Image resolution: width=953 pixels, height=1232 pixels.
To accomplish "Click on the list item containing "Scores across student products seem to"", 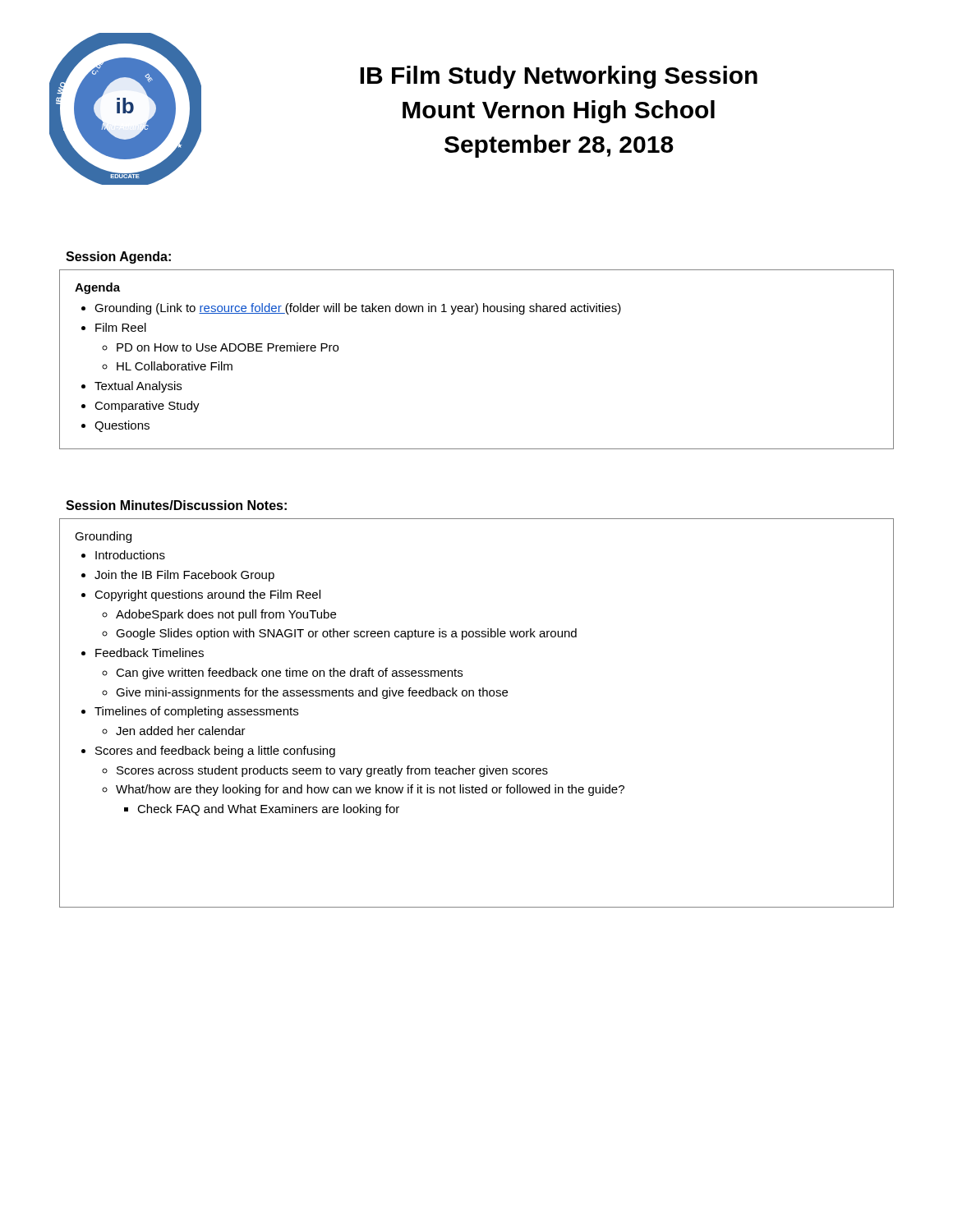I will click(332, 770).
